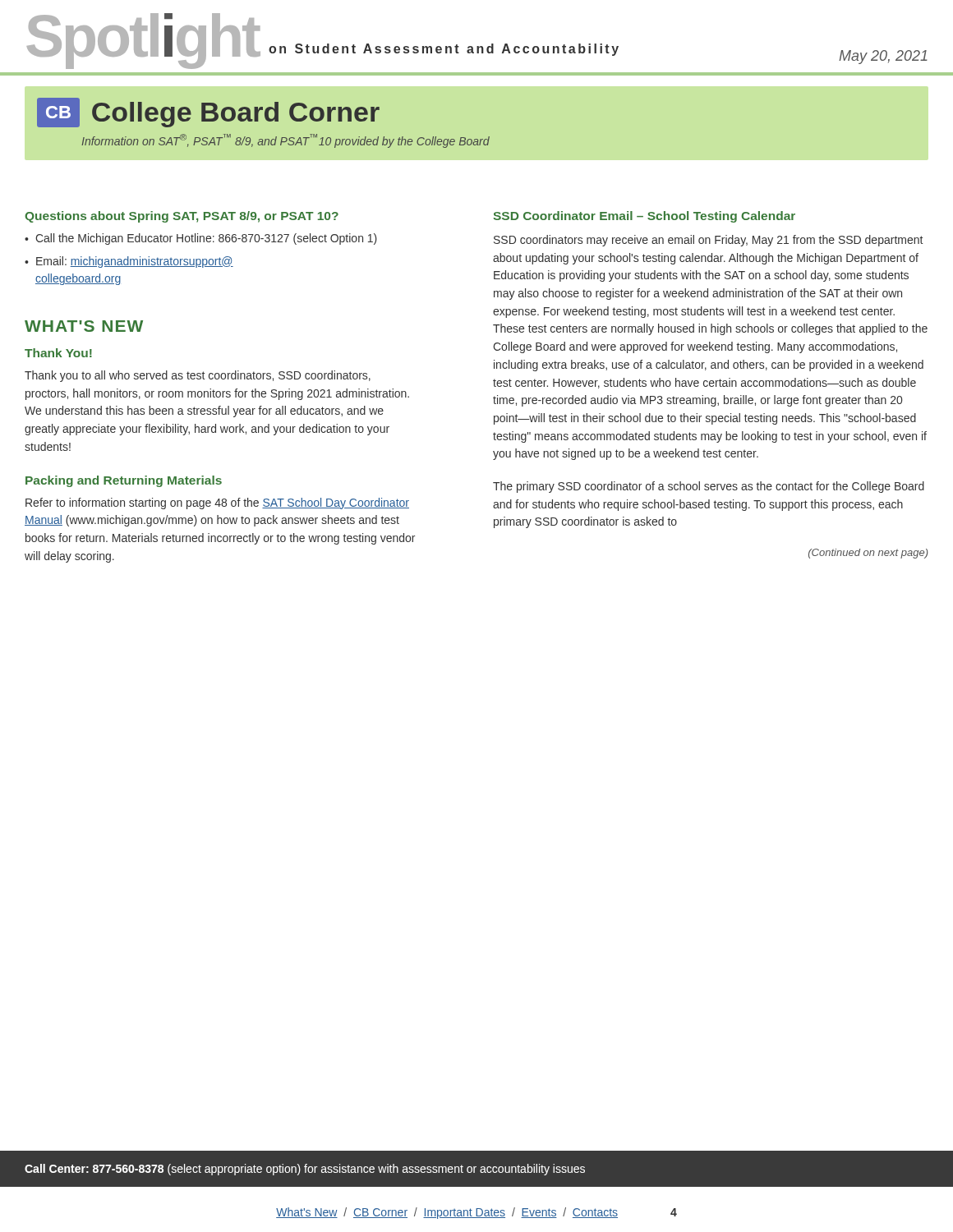
Task: Locate the section header that reads "Packing and Returning Materials"
Action: point(123,480)
